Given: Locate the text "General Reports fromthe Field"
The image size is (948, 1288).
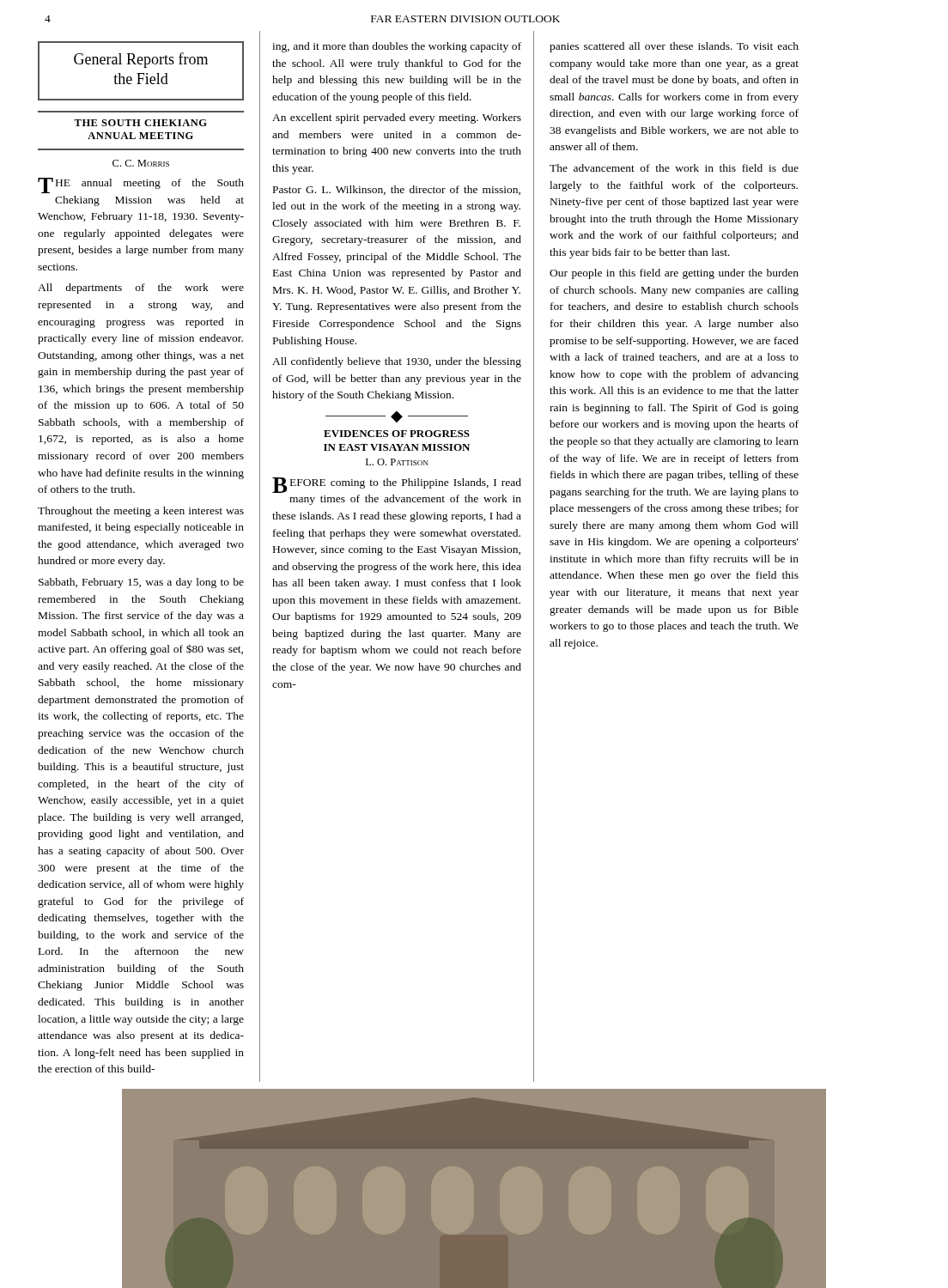Looking at the screenshot, I should pyautogui.click(x=141, y=69).
